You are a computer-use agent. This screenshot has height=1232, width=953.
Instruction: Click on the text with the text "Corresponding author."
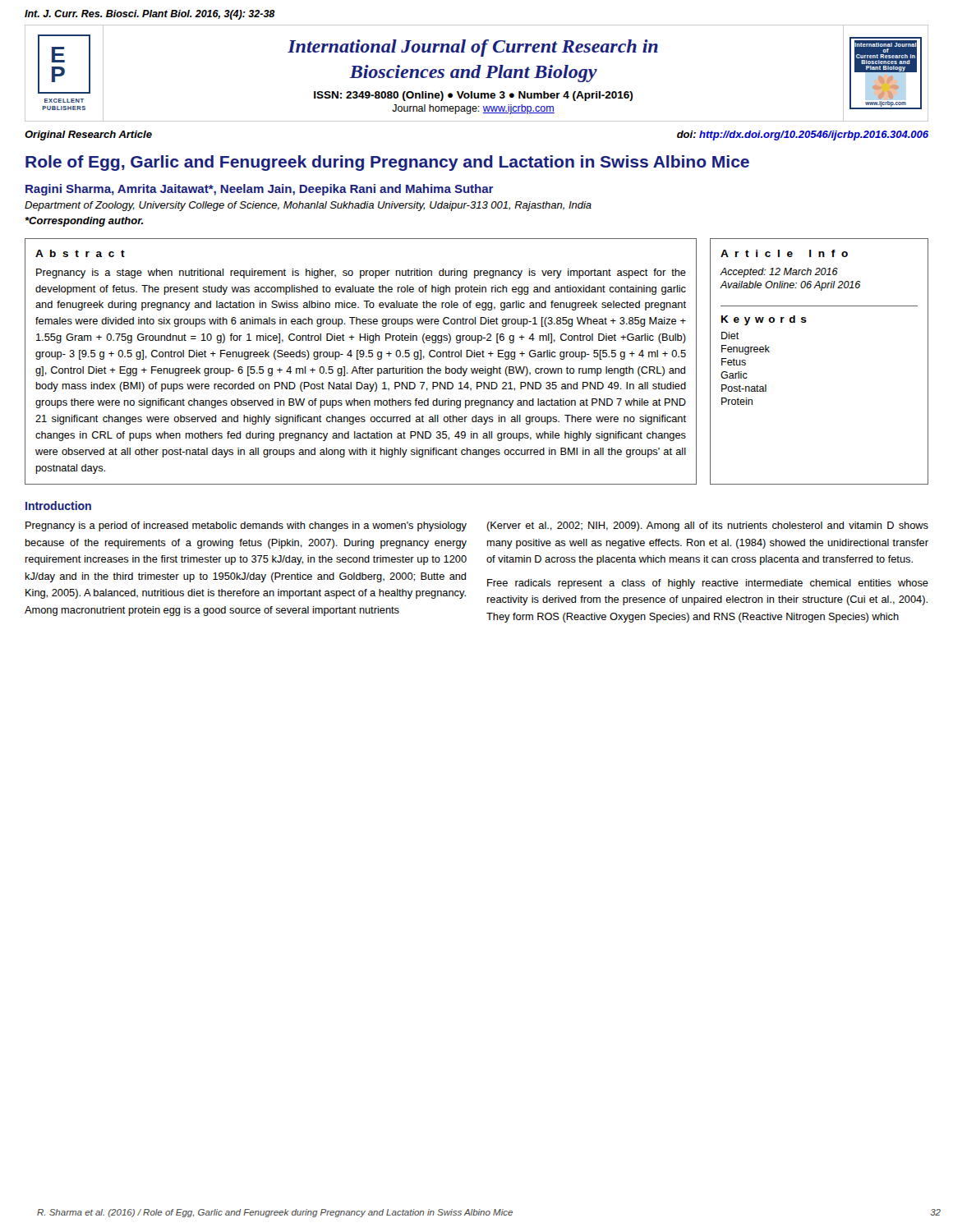[x=84, y=220]
